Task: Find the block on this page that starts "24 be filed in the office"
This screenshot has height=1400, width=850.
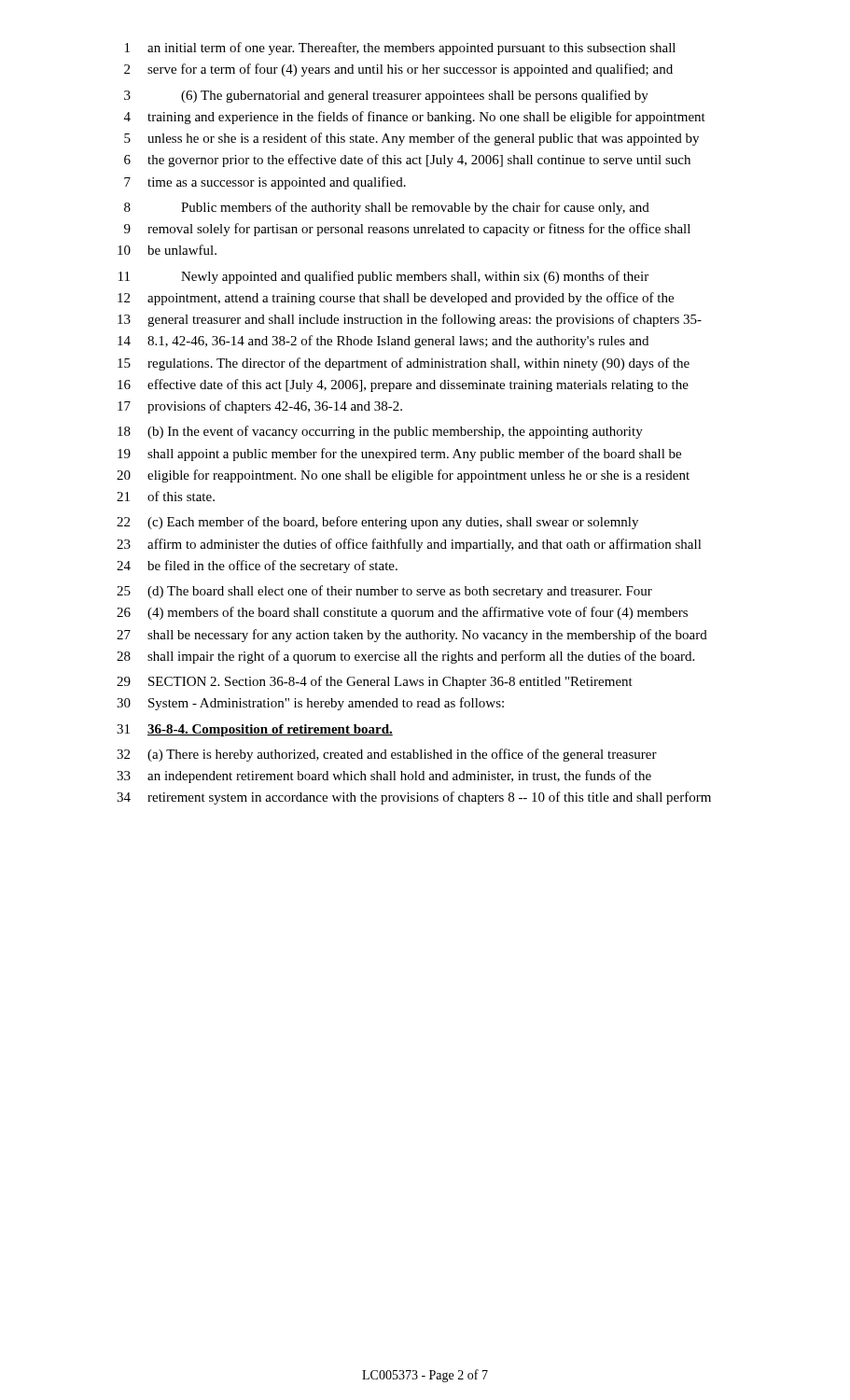Action: click(257, 567)
